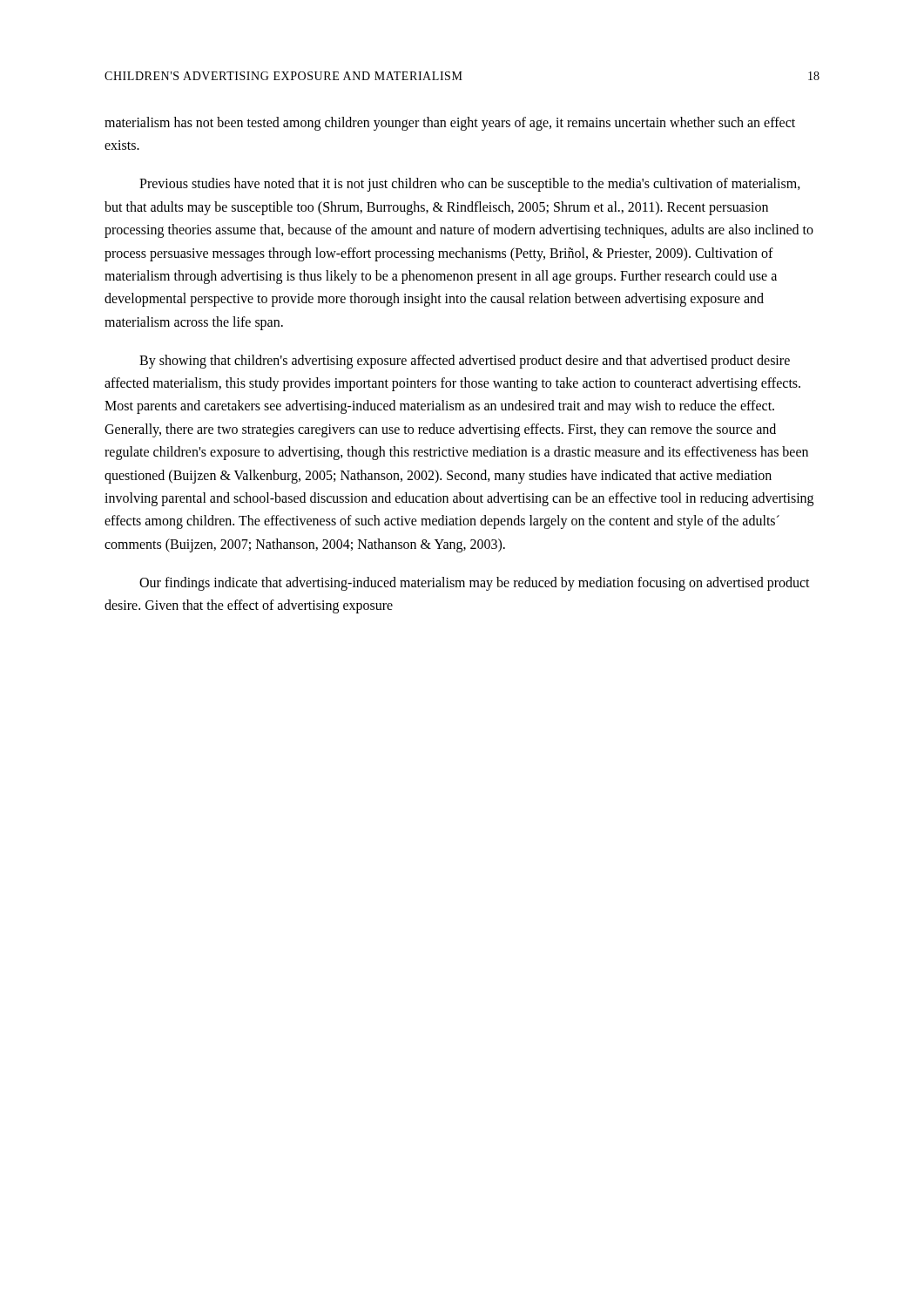Locate the region starting "By showing that children's"
924x1307 pixels.
pos(459,452)
